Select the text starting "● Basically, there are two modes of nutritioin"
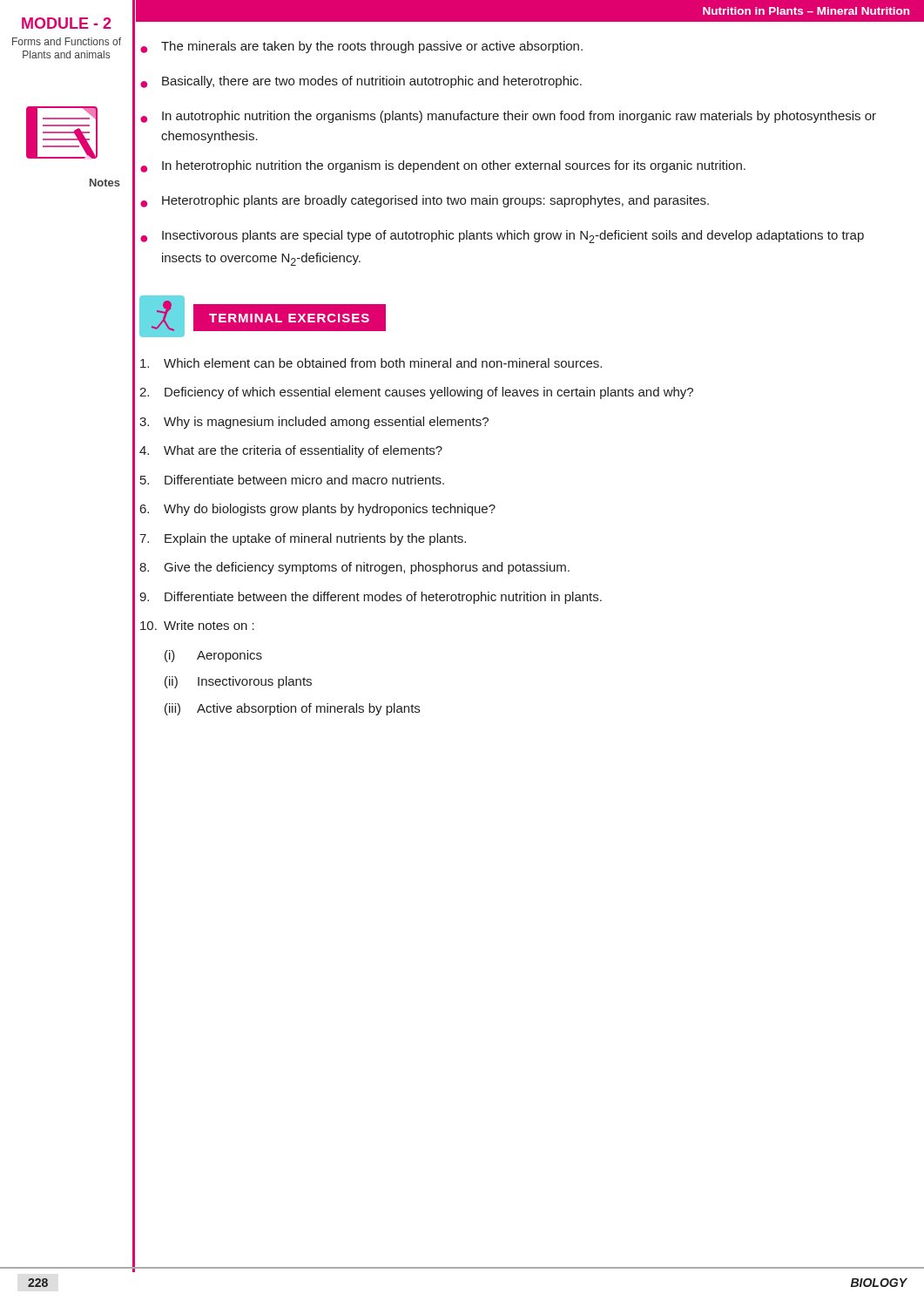 click(x=361, y=84)
